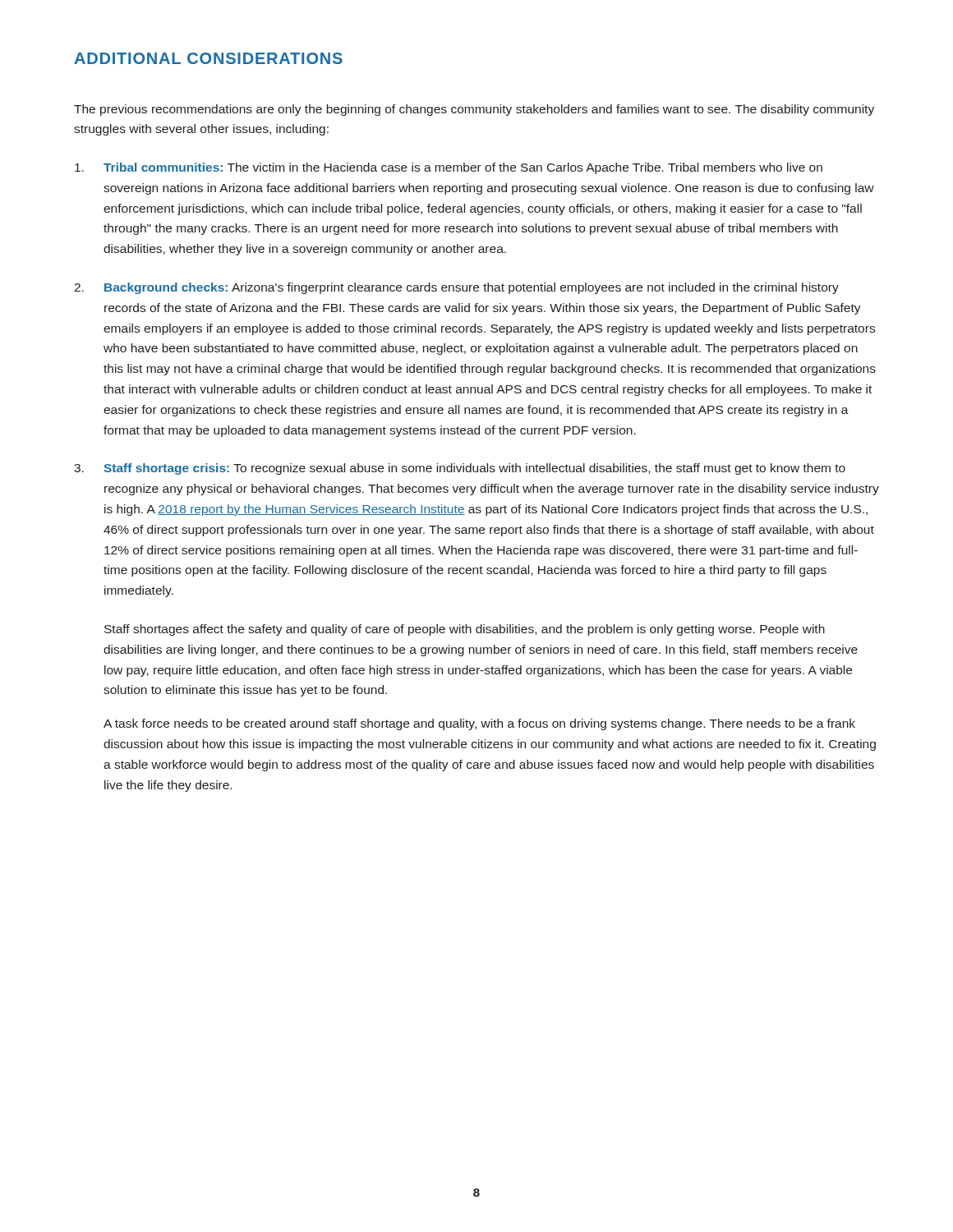Screen dimensions: 1232x953
Task: Select the block starting "ADDITIONAL CONSIDERATIONS"
Action: [x=209, y=59]
